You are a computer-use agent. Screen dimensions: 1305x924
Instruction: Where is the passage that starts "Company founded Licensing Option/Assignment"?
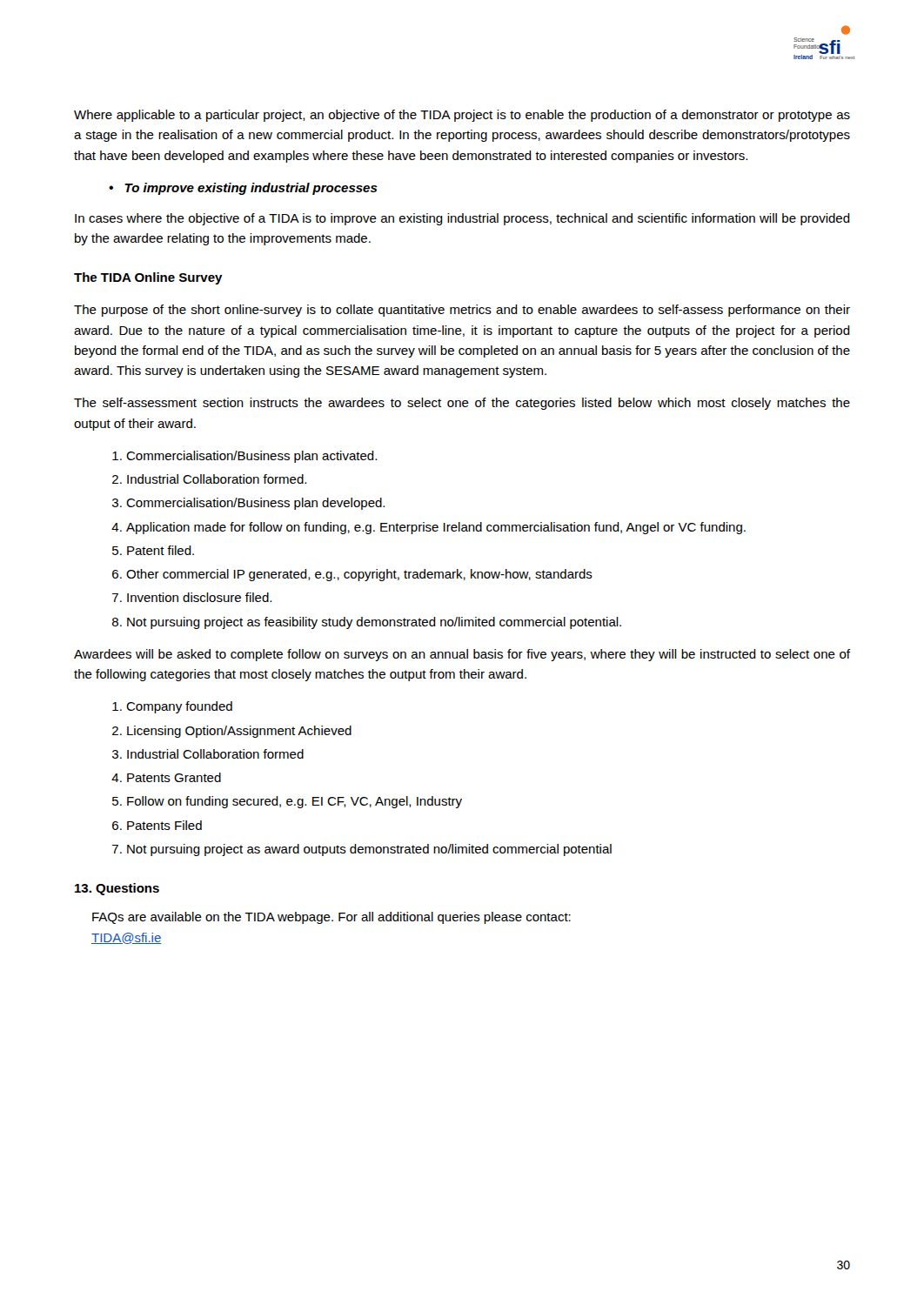pyautogui.click(x=172, y=707)
